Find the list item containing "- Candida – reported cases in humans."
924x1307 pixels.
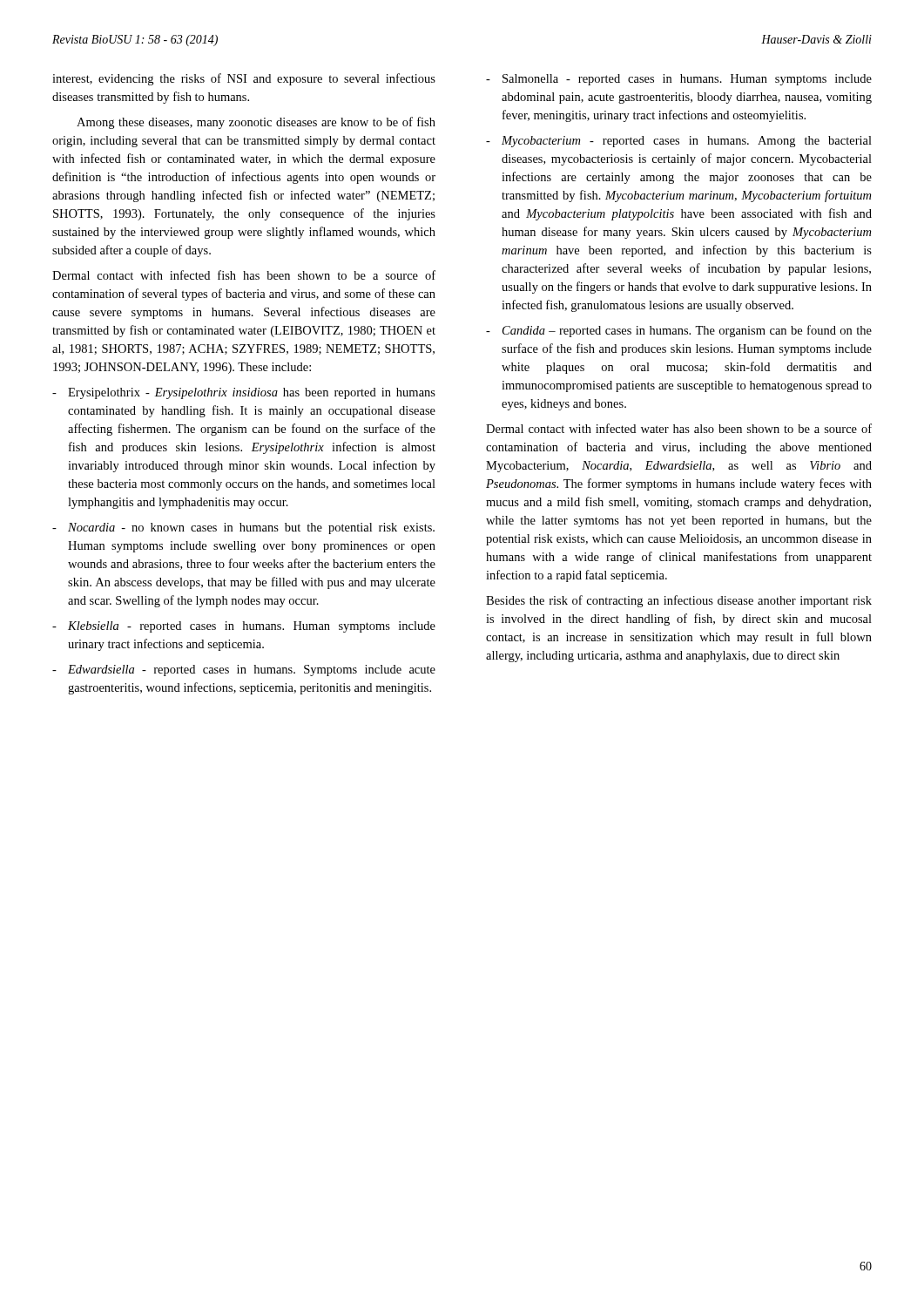(x=679, y=367)
